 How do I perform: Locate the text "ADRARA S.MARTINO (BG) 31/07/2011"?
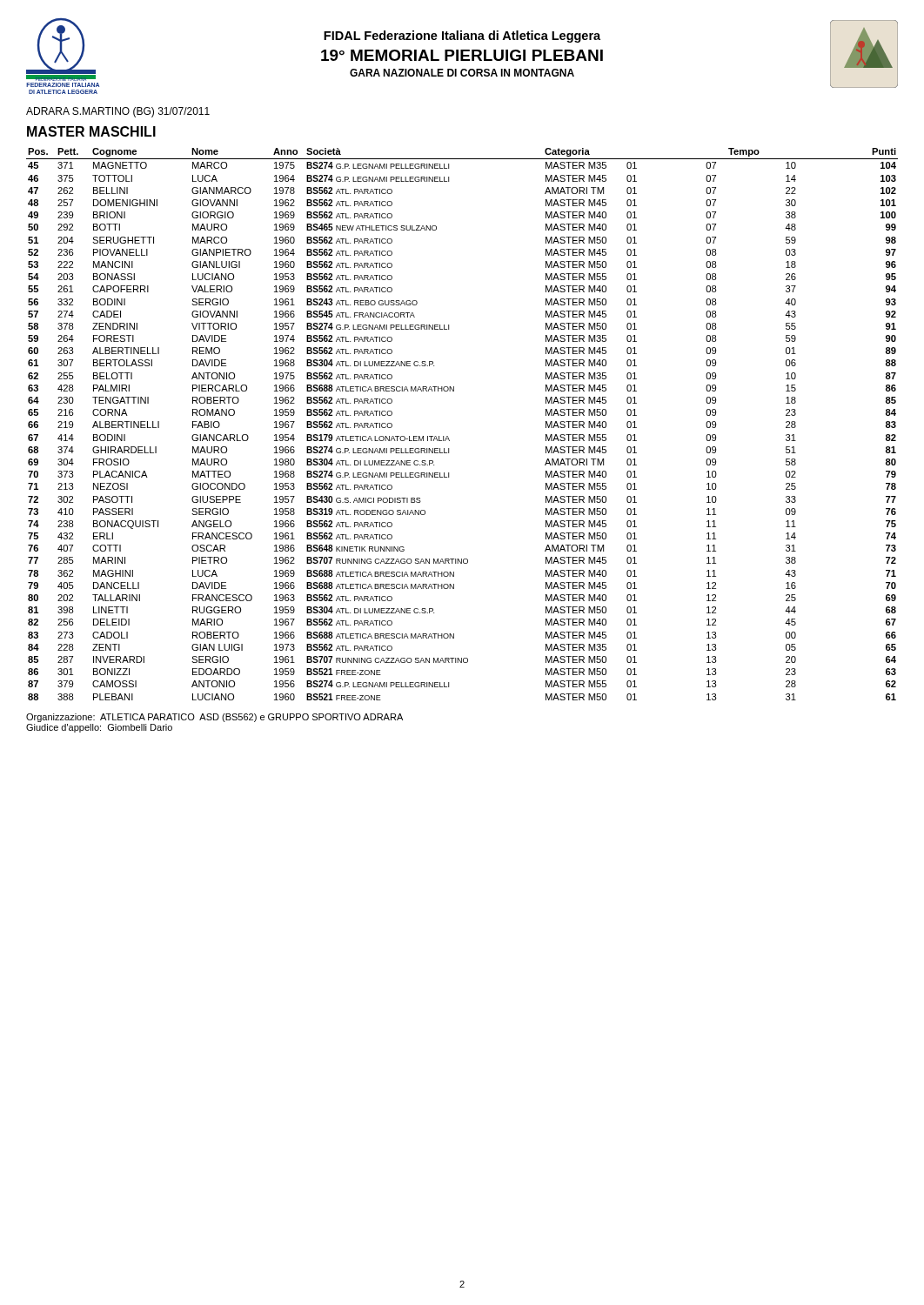[118, 112]
